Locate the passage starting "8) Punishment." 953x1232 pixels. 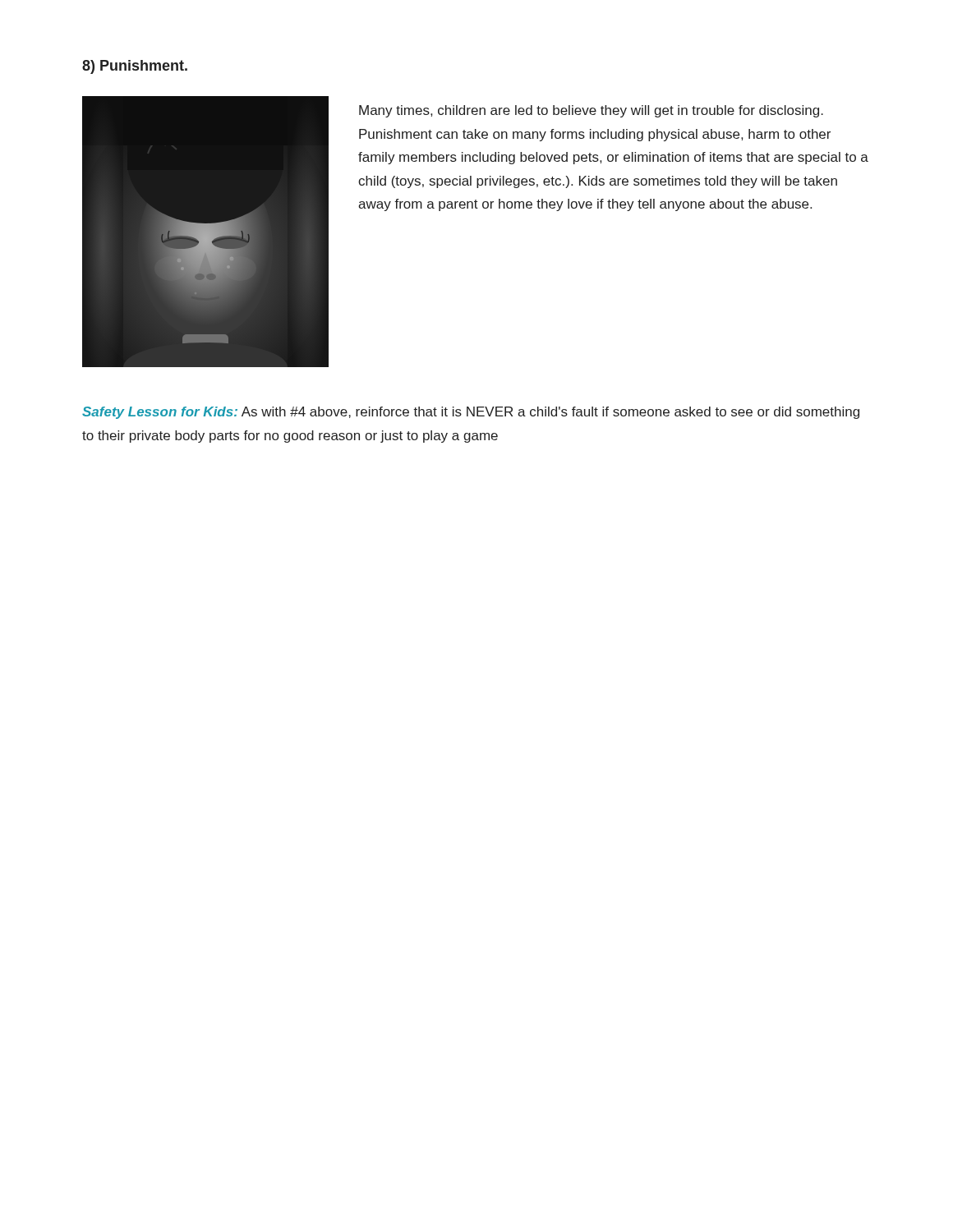point(135,66)
